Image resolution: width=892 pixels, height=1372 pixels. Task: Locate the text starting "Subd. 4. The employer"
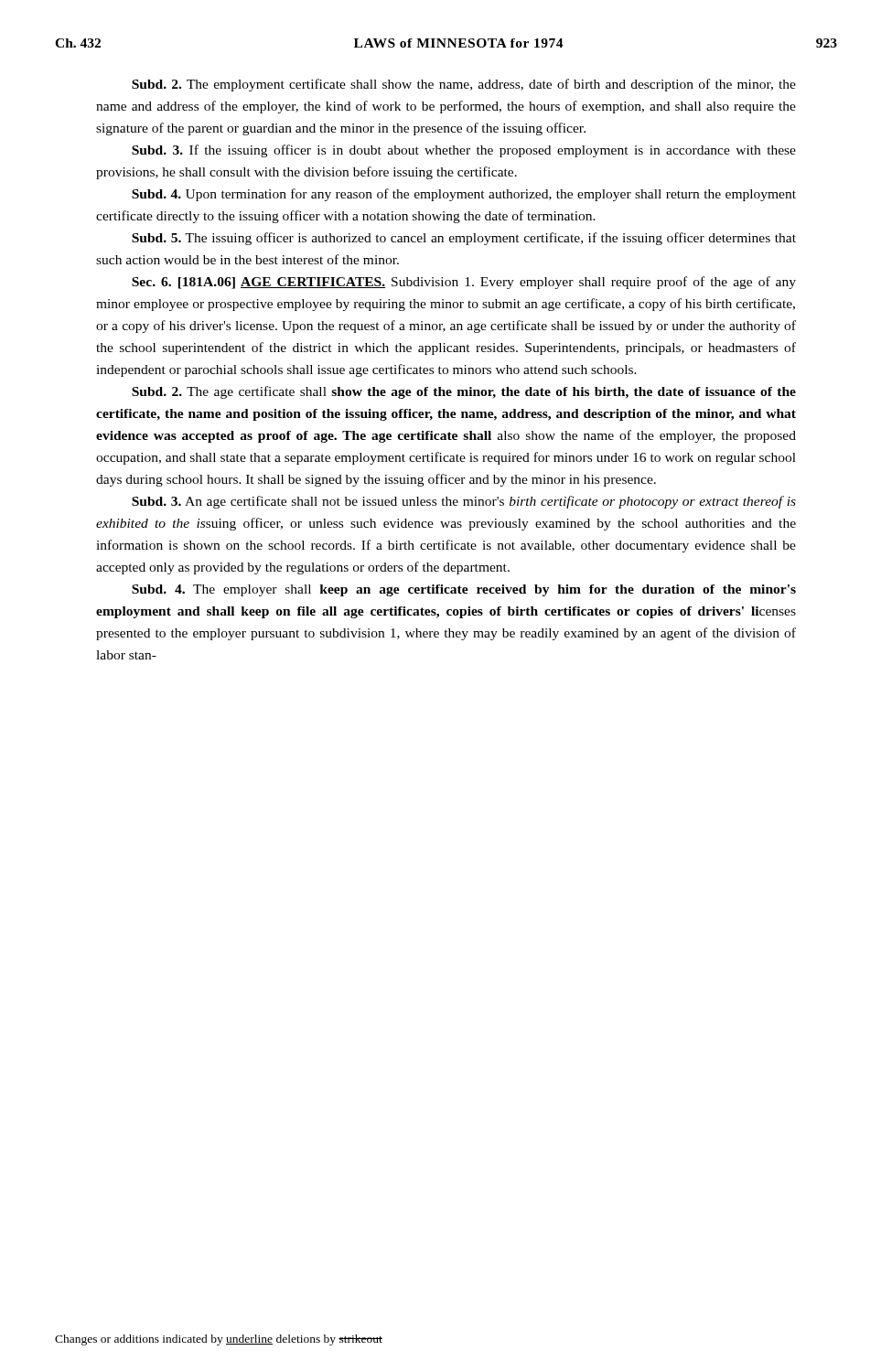point(446,622)
